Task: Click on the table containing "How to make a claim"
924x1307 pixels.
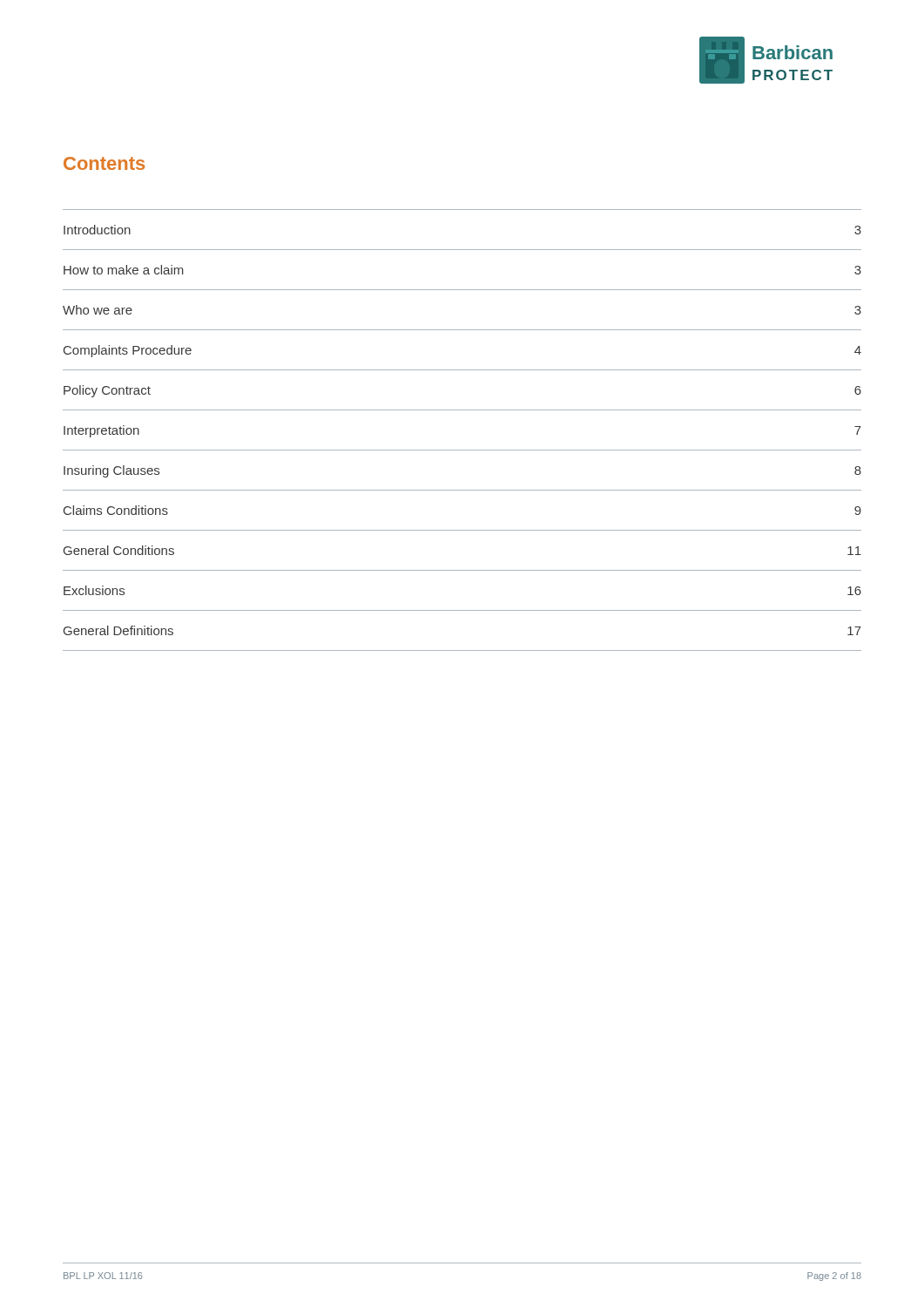Action: click(x=462, y=430)
